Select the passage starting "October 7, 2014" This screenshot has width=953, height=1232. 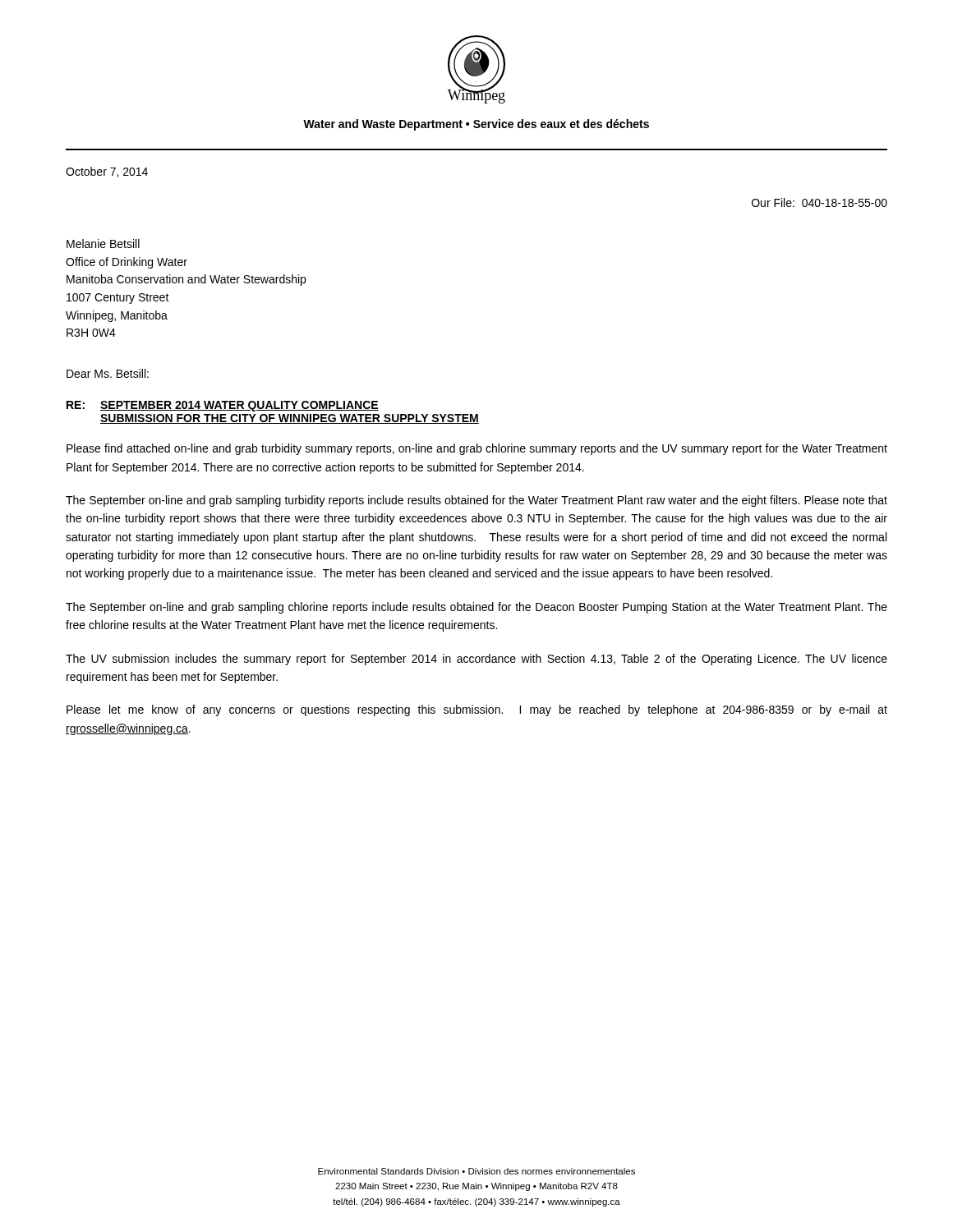(107, 172)
